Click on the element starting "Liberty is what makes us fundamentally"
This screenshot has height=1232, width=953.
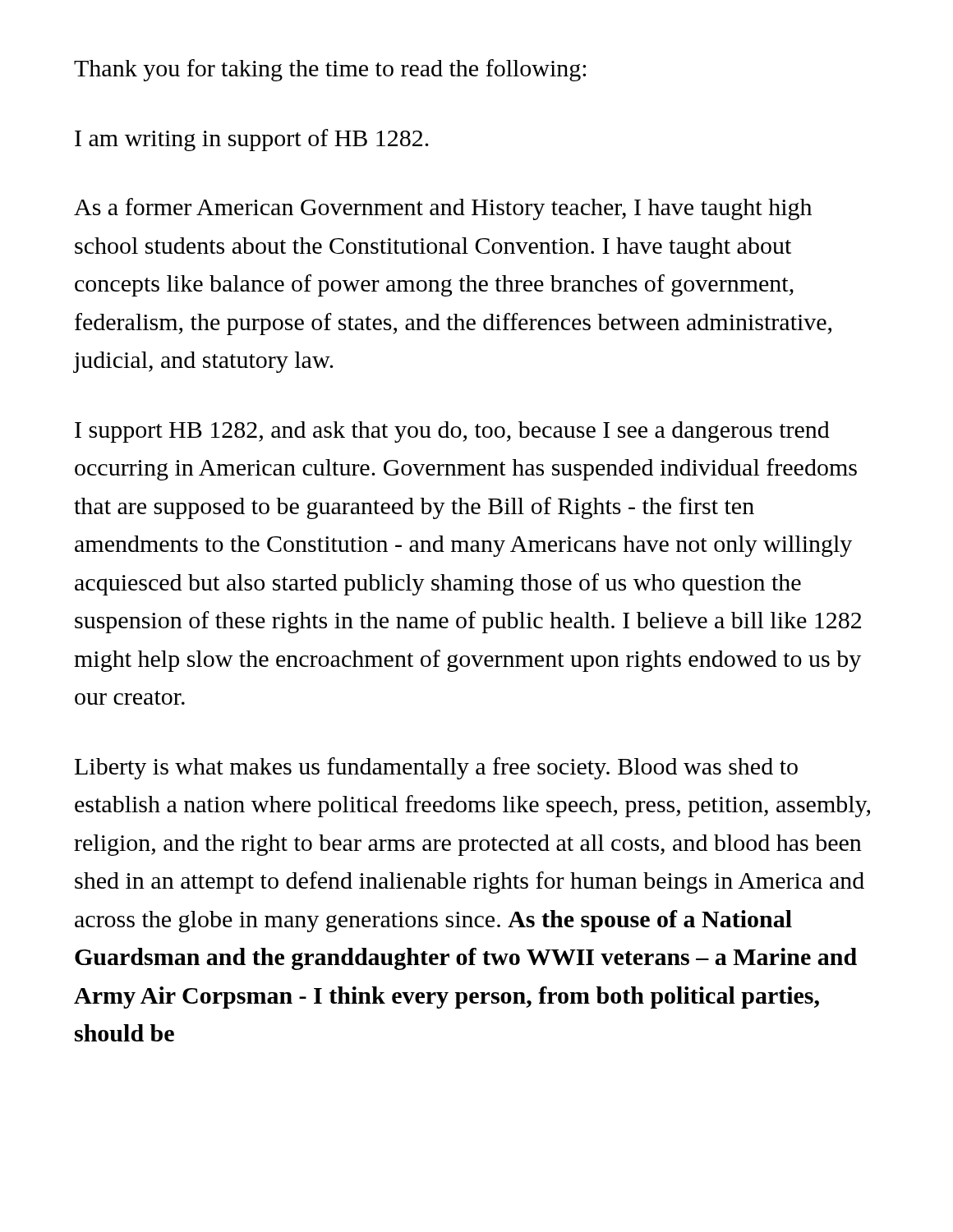click(x=473, y=899)
